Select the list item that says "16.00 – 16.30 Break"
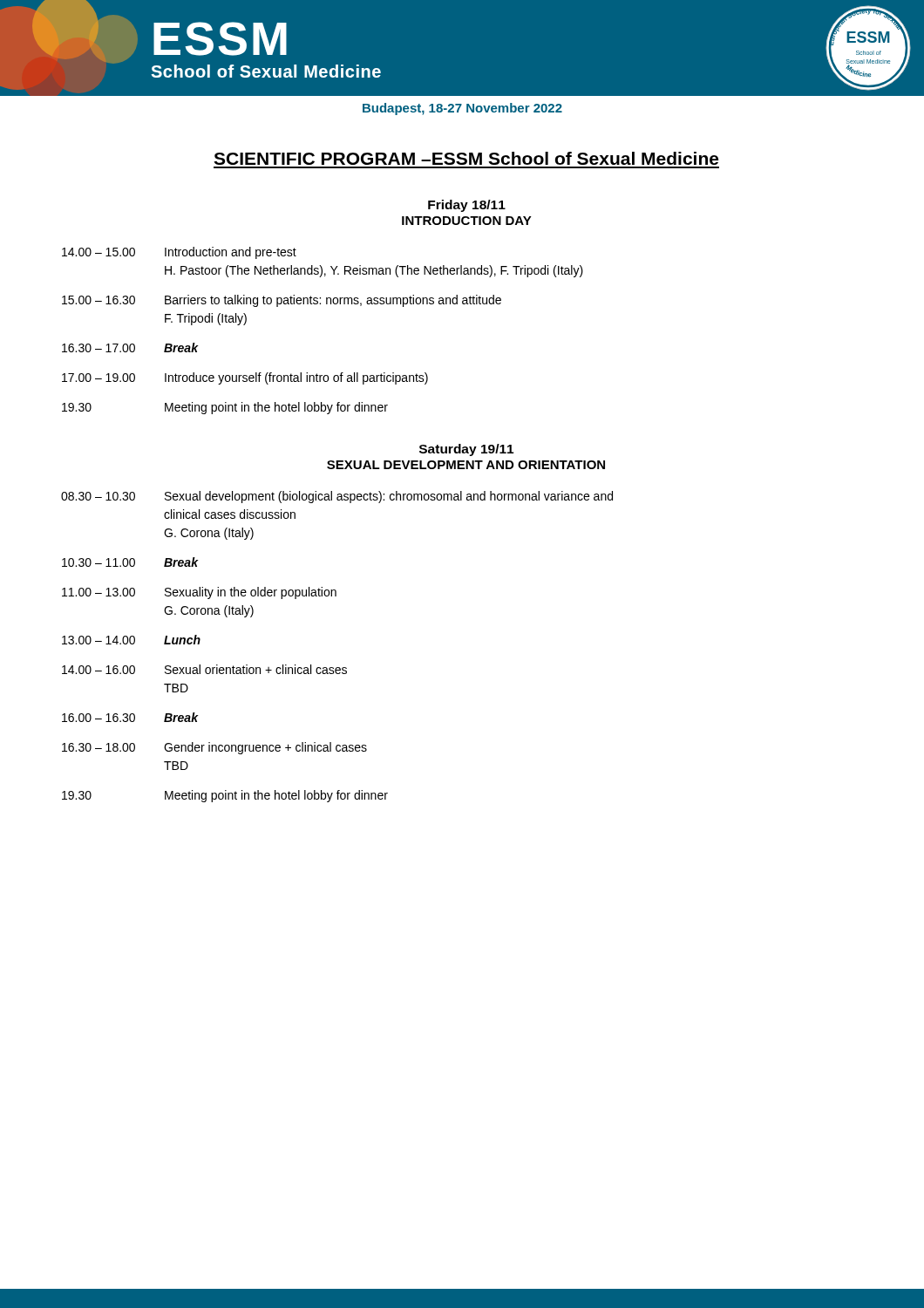This screenshot has height=1308, width=924. click(129, 718)
